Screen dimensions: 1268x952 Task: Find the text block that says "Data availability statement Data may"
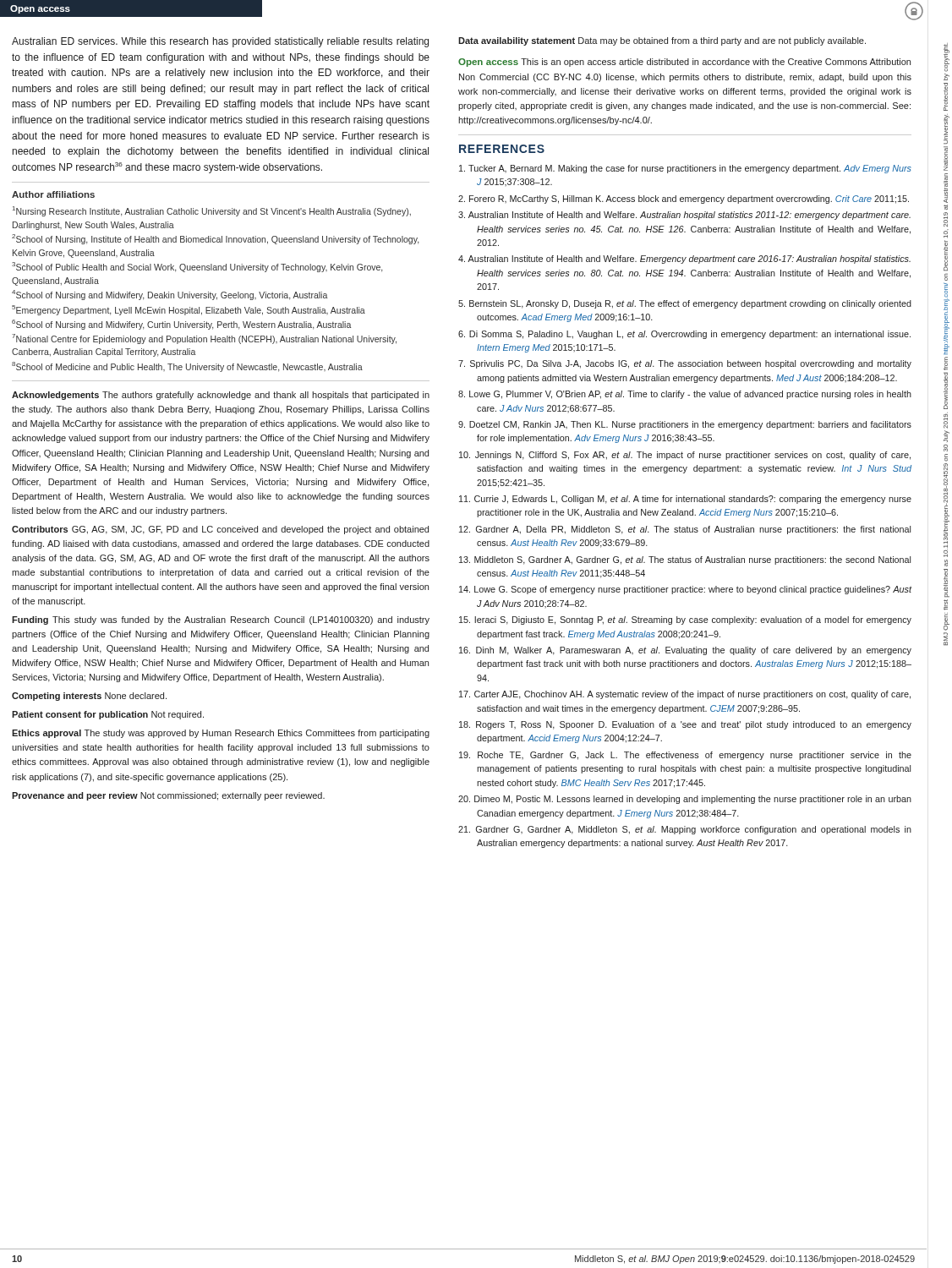point(662,41)
